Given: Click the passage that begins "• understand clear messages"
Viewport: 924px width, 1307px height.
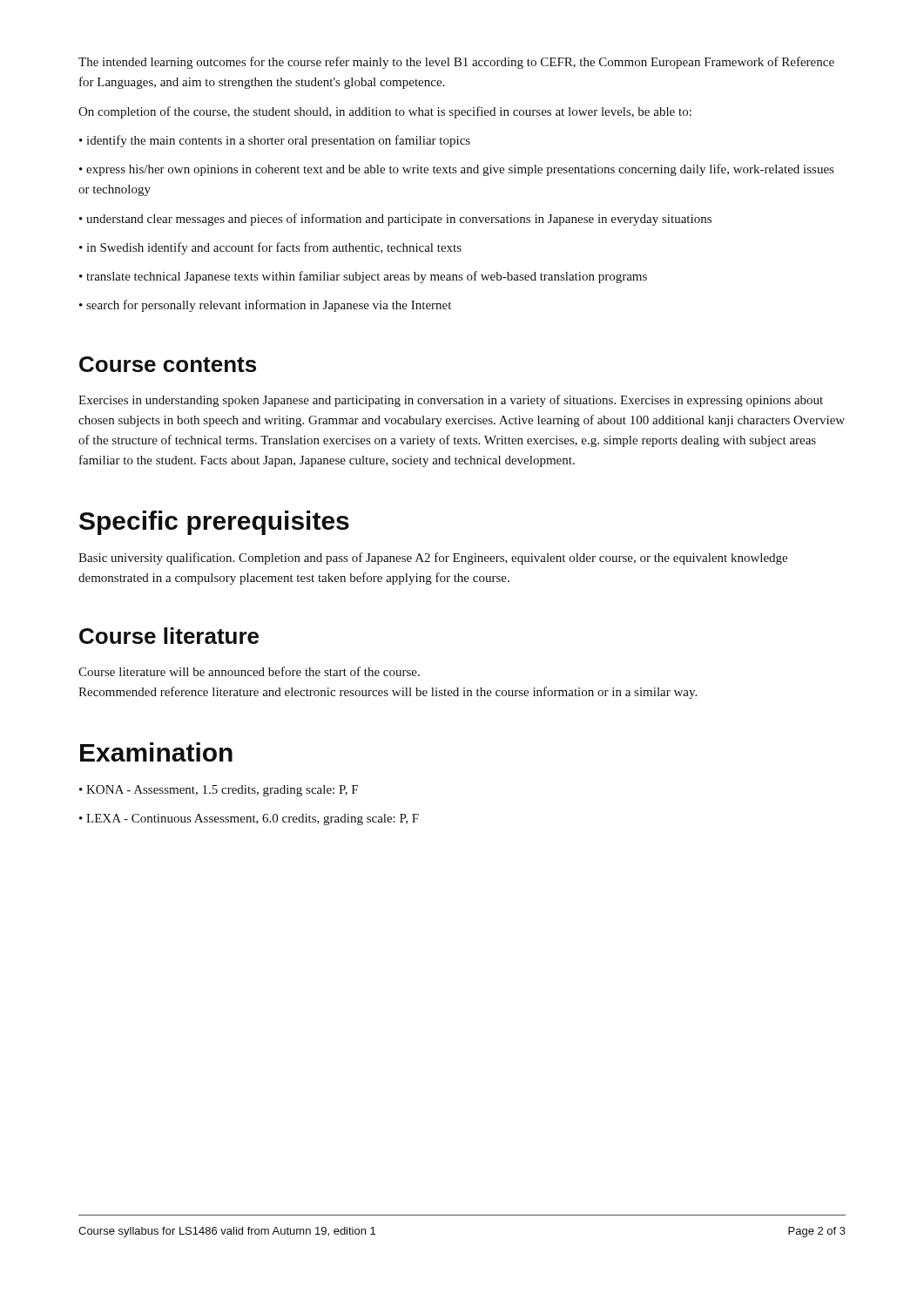Looking at the screenshot, I should tap(395, 218).
